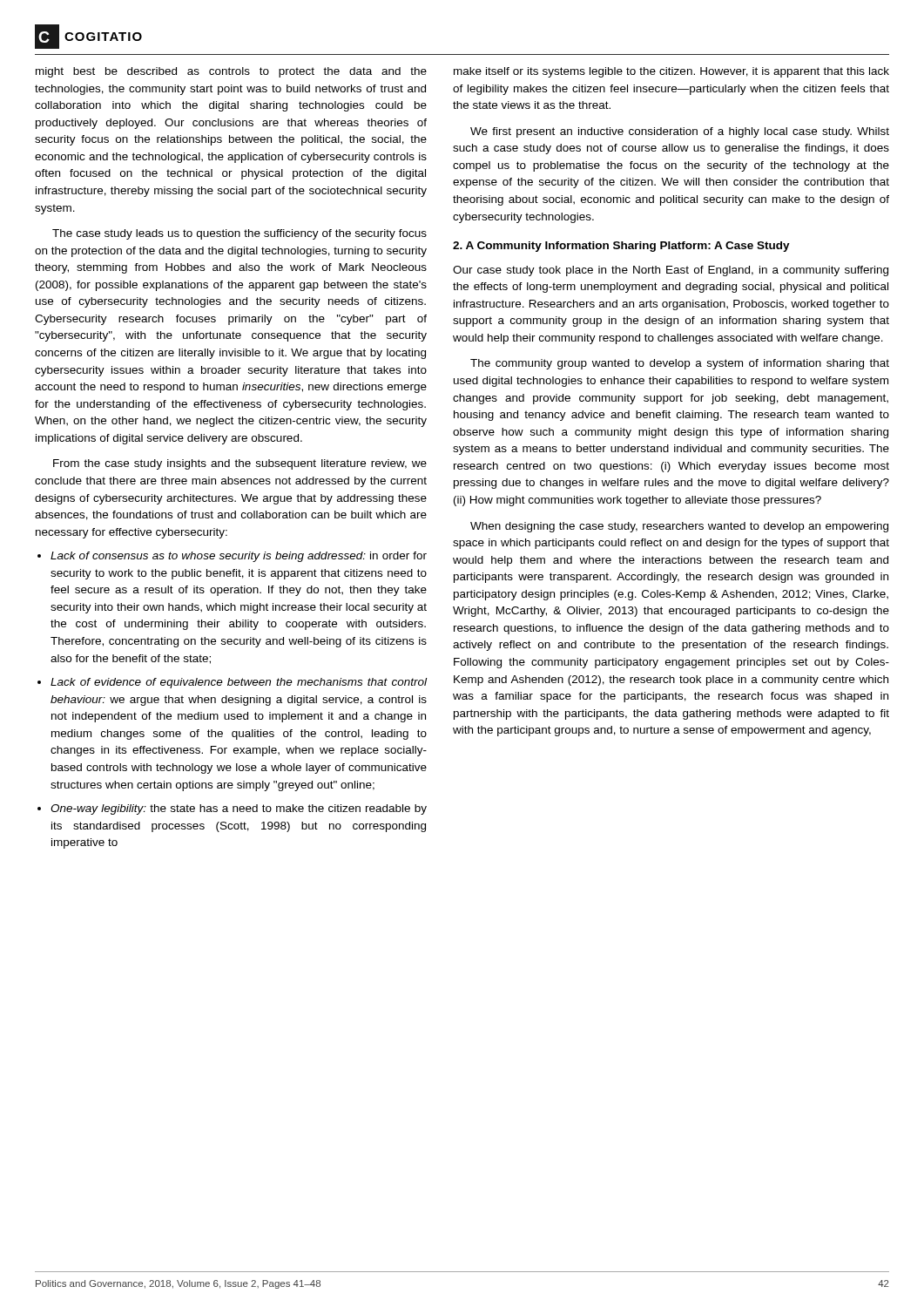
Task: Navigate to the block starting "Lack of consensus"
Action: coord(239,607)
